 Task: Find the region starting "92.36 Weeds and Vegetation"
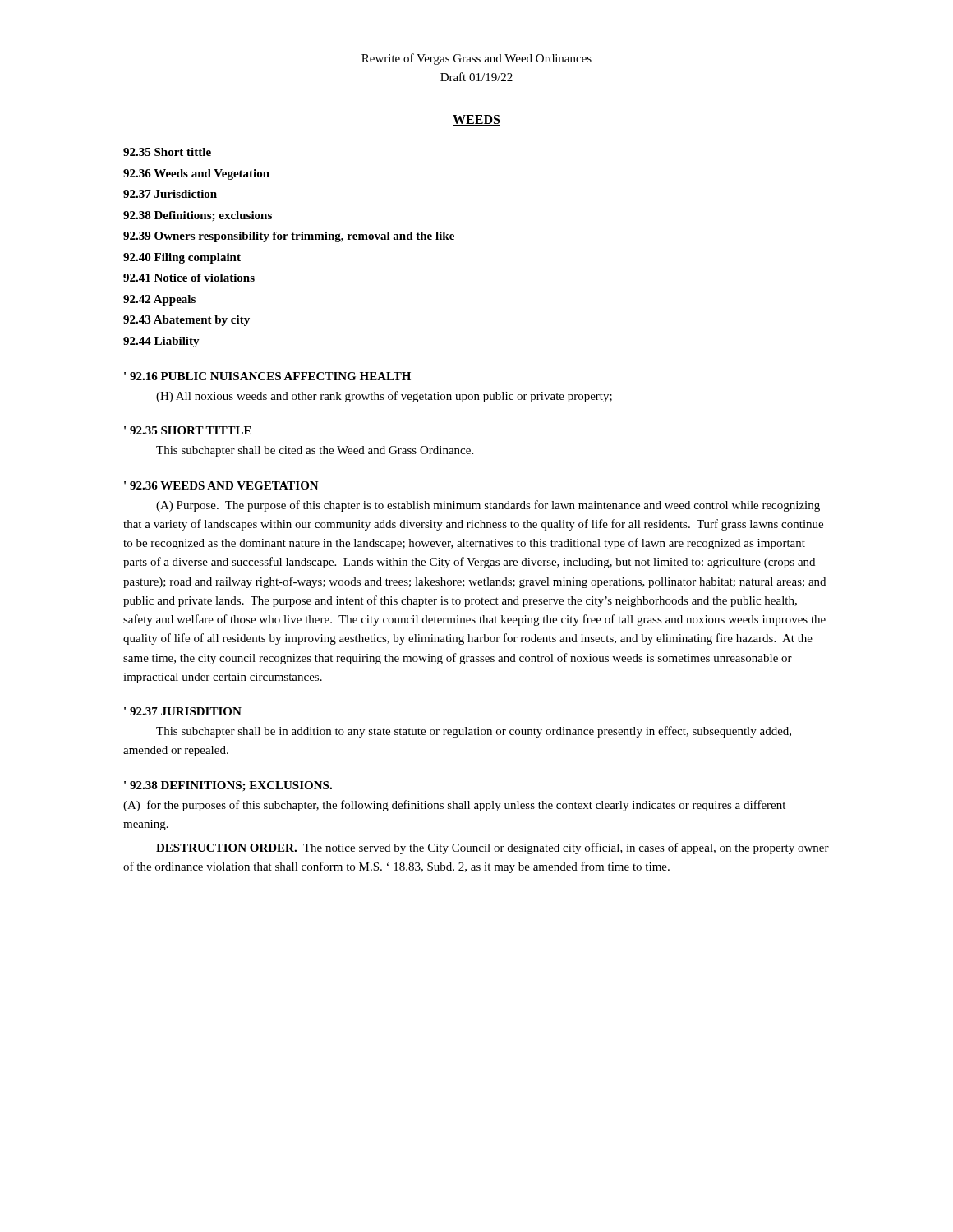click(196, 173)
